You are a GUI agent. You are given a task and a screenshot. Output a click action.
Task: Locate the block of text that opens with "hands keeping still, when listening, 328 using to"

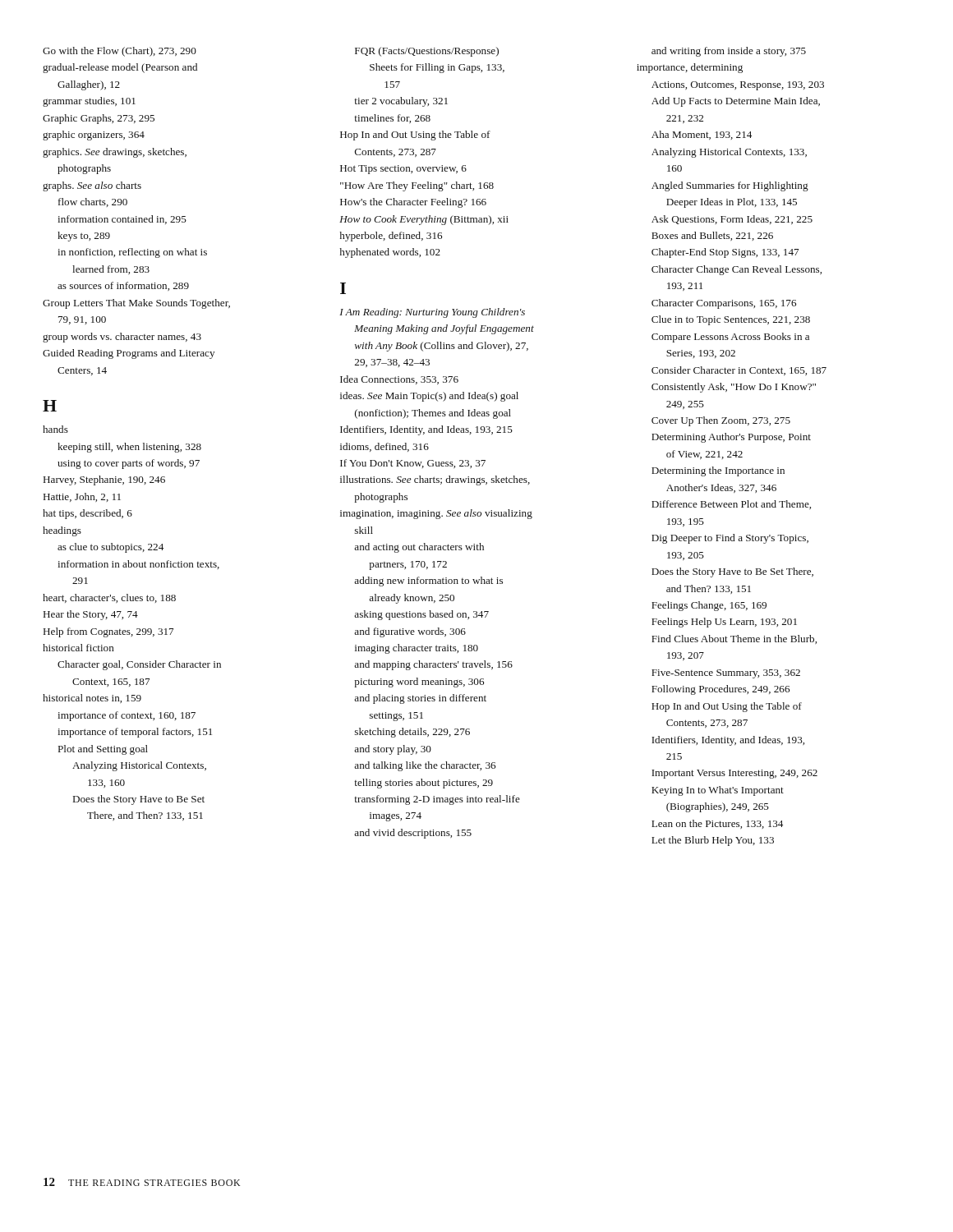[180, 623]
